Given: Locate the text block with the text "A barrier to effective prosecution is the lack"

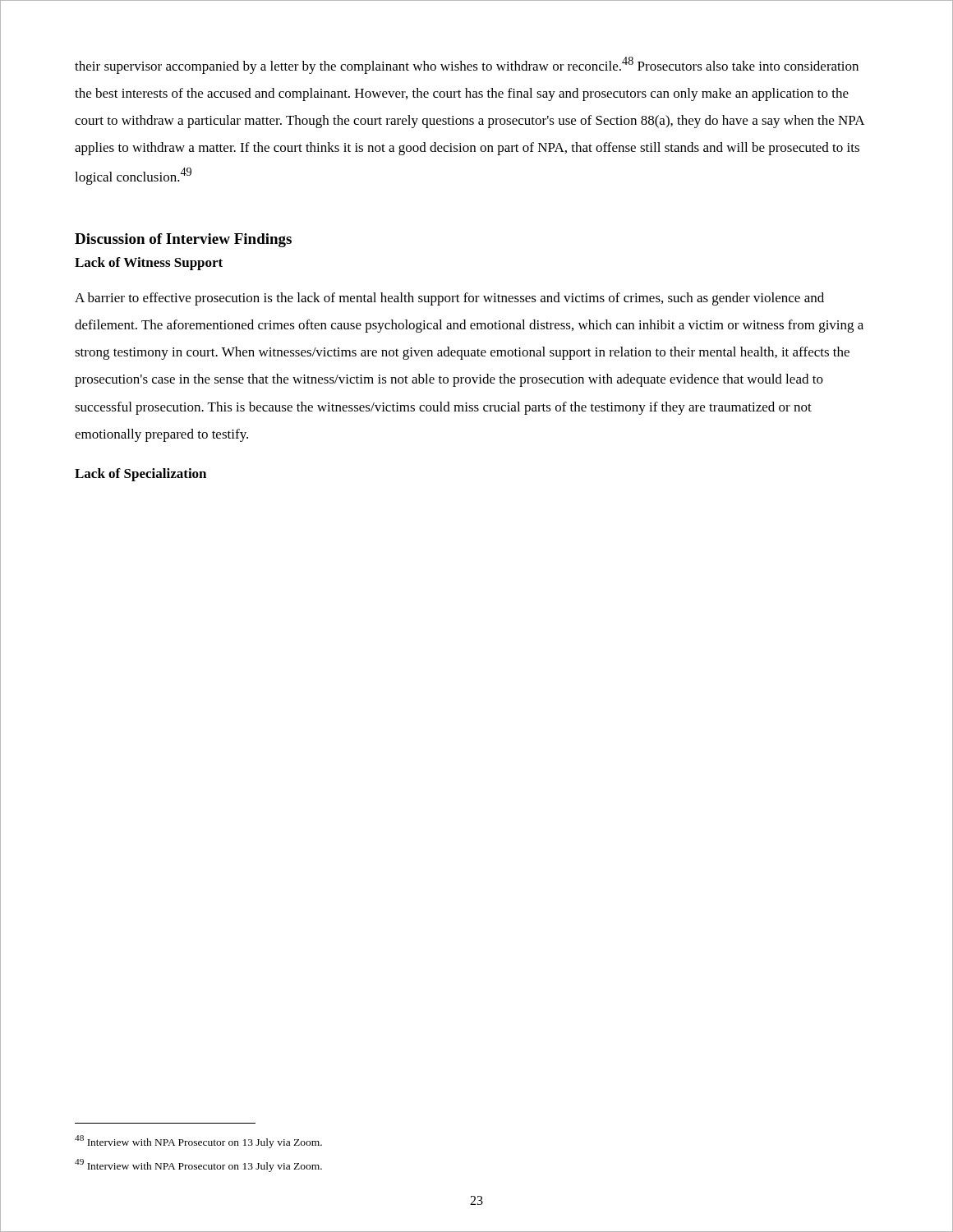Looking at the screenshot, I should 469,366.
